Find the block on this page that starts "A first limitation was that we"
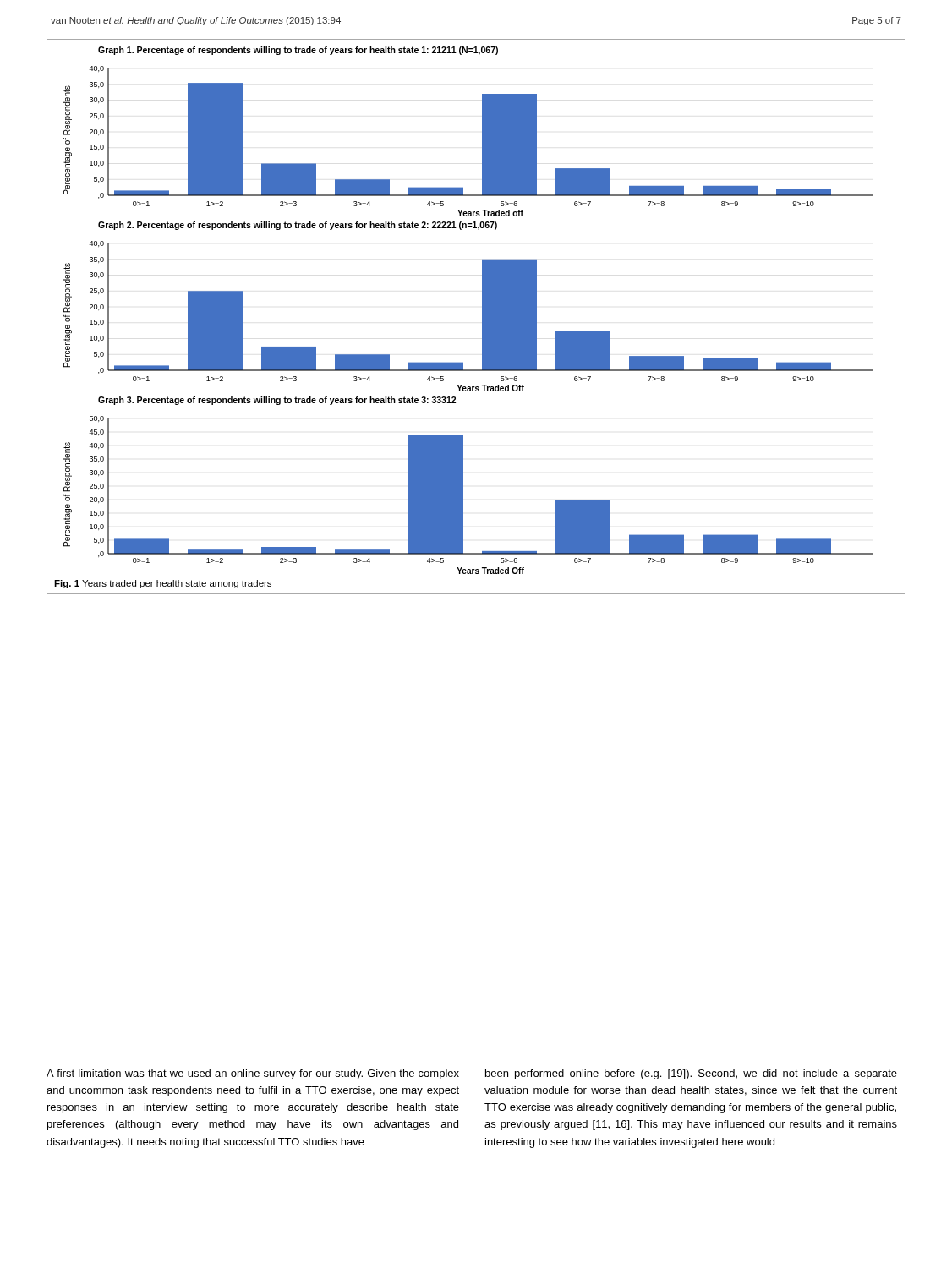 (253, 1107)
